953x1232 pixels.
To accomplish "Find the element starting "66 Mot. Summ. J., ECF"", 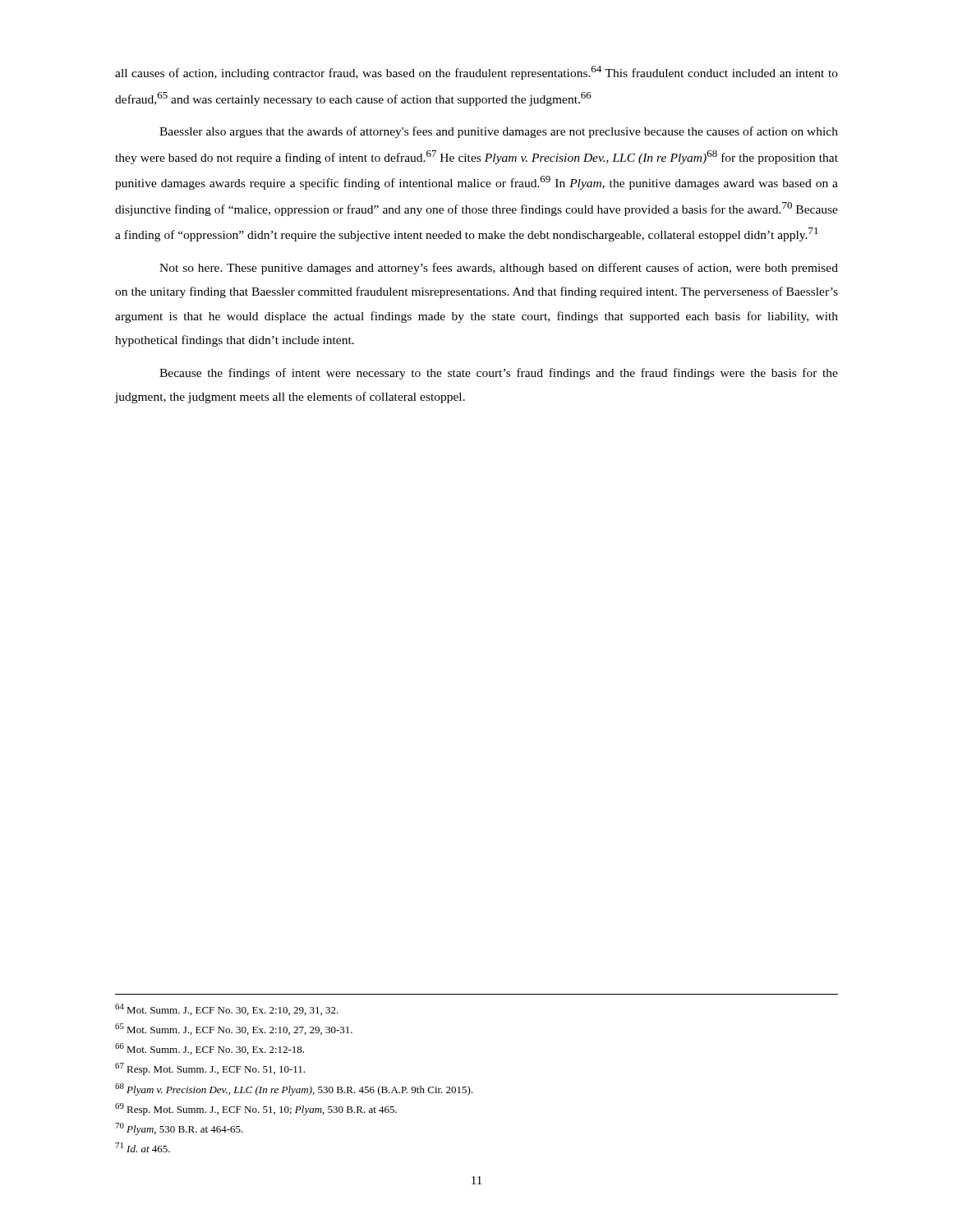I will 209,1049.
